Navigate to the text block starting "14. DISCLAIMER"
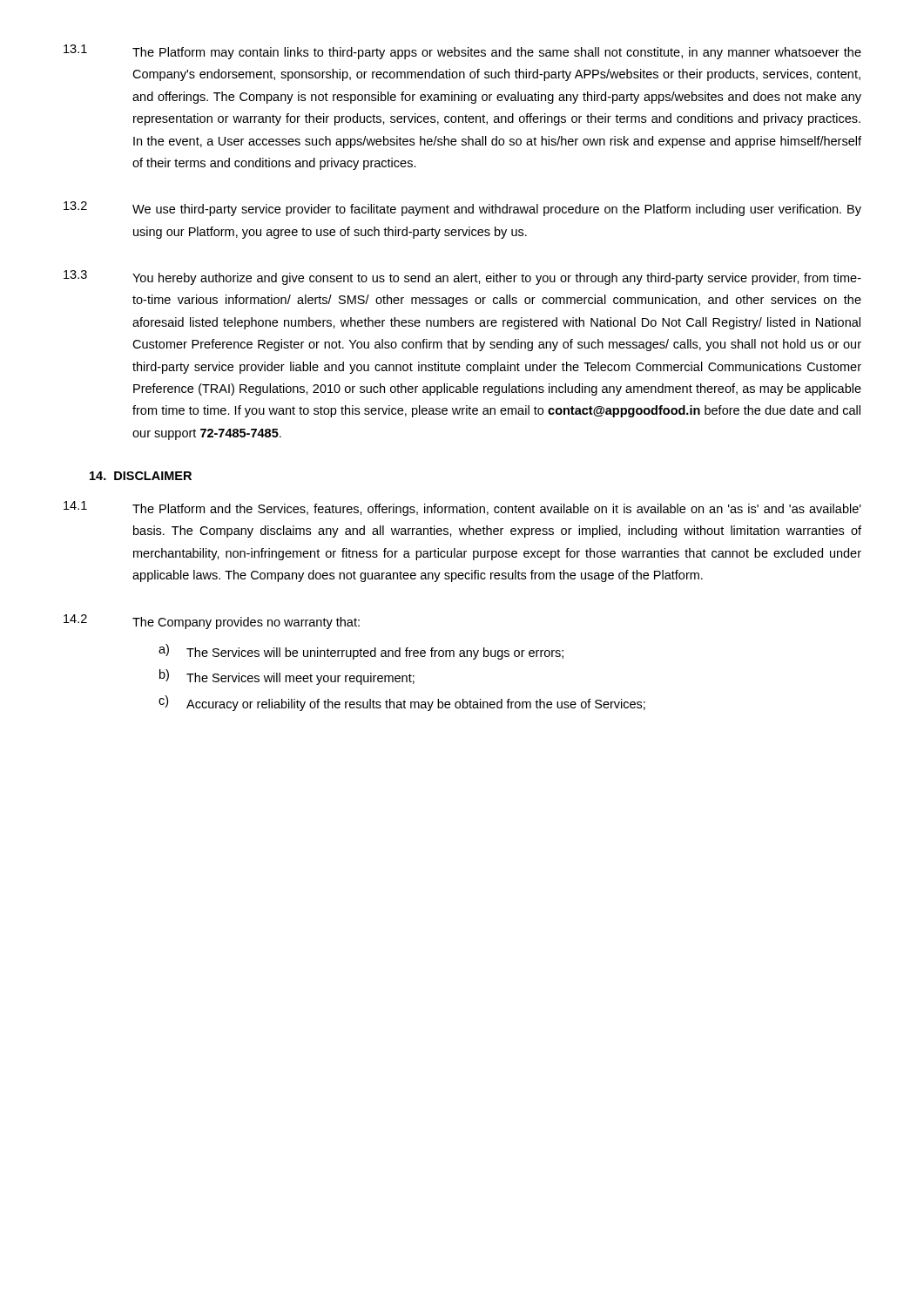 [x=140, y=476]
